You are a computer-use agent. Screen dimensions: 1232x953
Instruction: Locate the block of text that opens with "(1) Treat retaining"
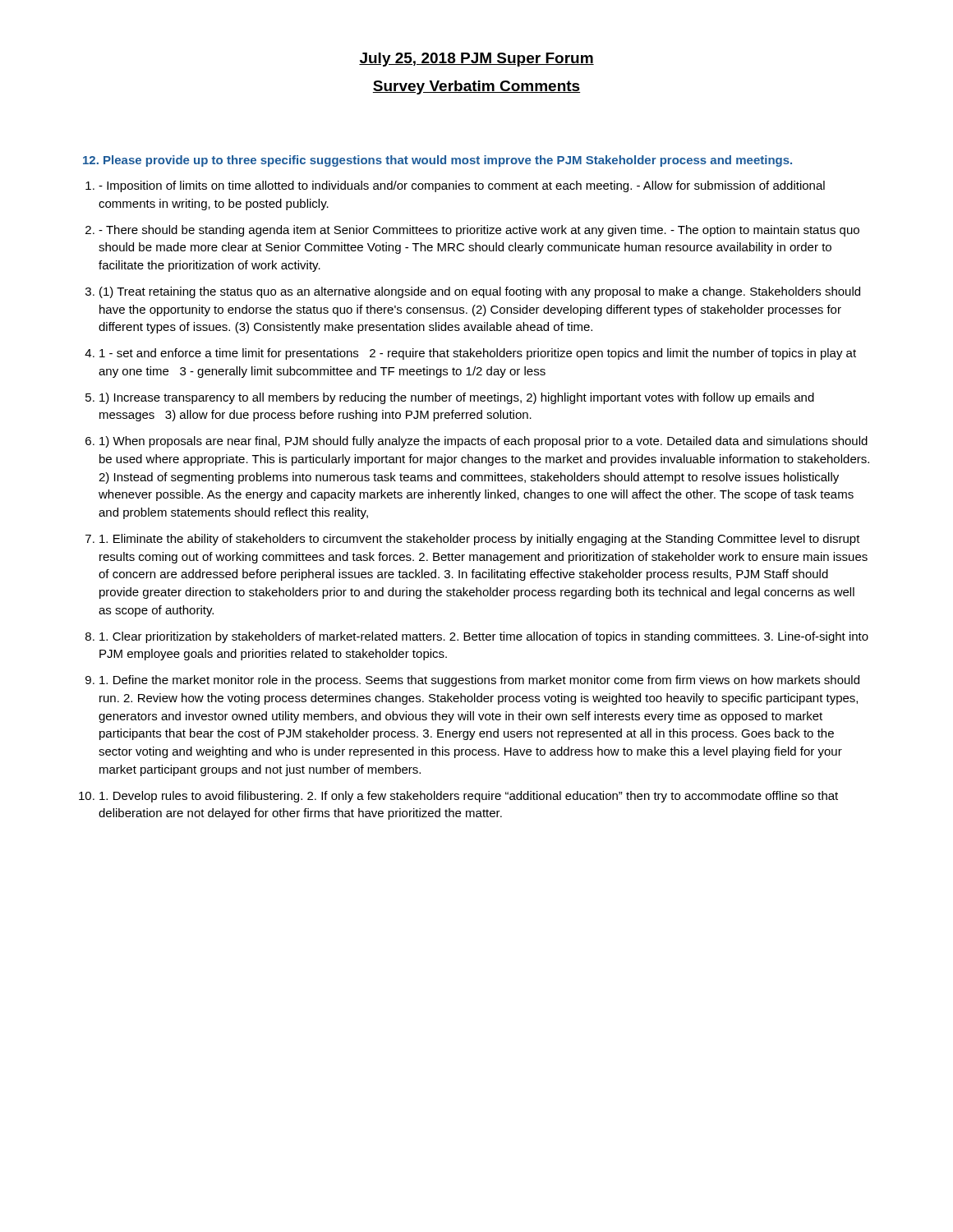[480, 309]
